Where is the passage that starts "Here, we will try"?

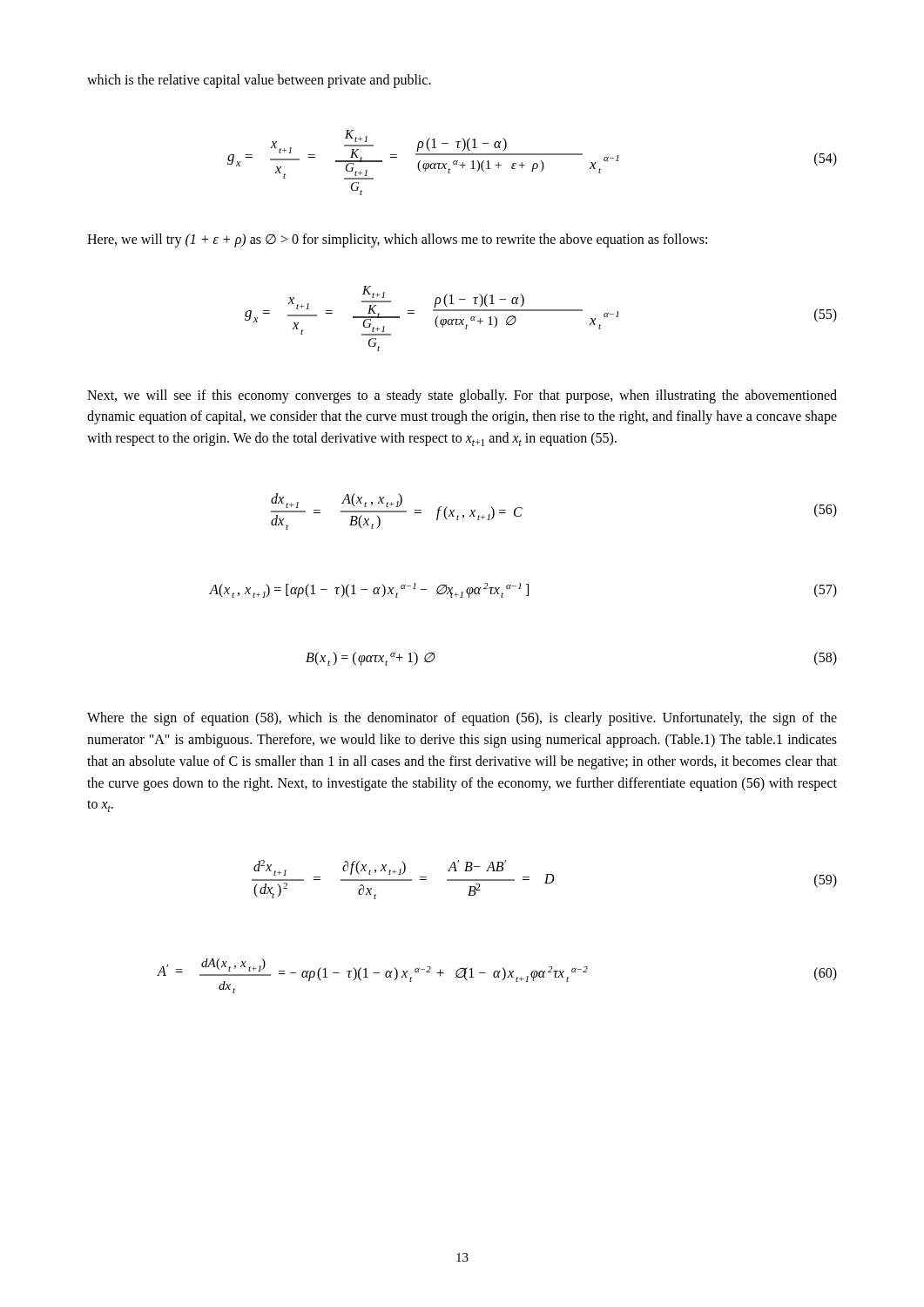[x=462, y=240]
